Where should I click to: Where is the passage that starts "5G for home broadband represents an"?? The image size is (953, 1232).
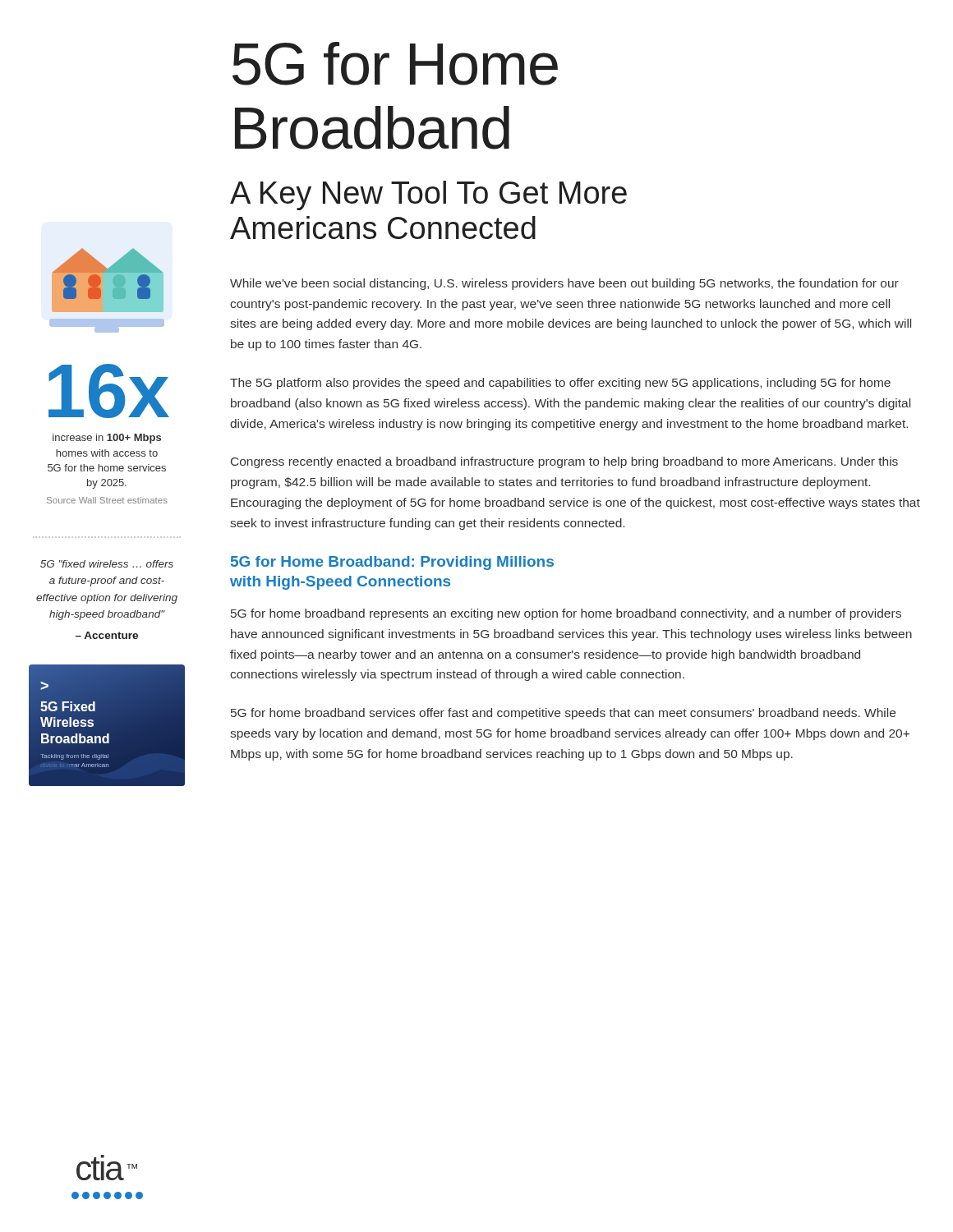coord(571,644)
